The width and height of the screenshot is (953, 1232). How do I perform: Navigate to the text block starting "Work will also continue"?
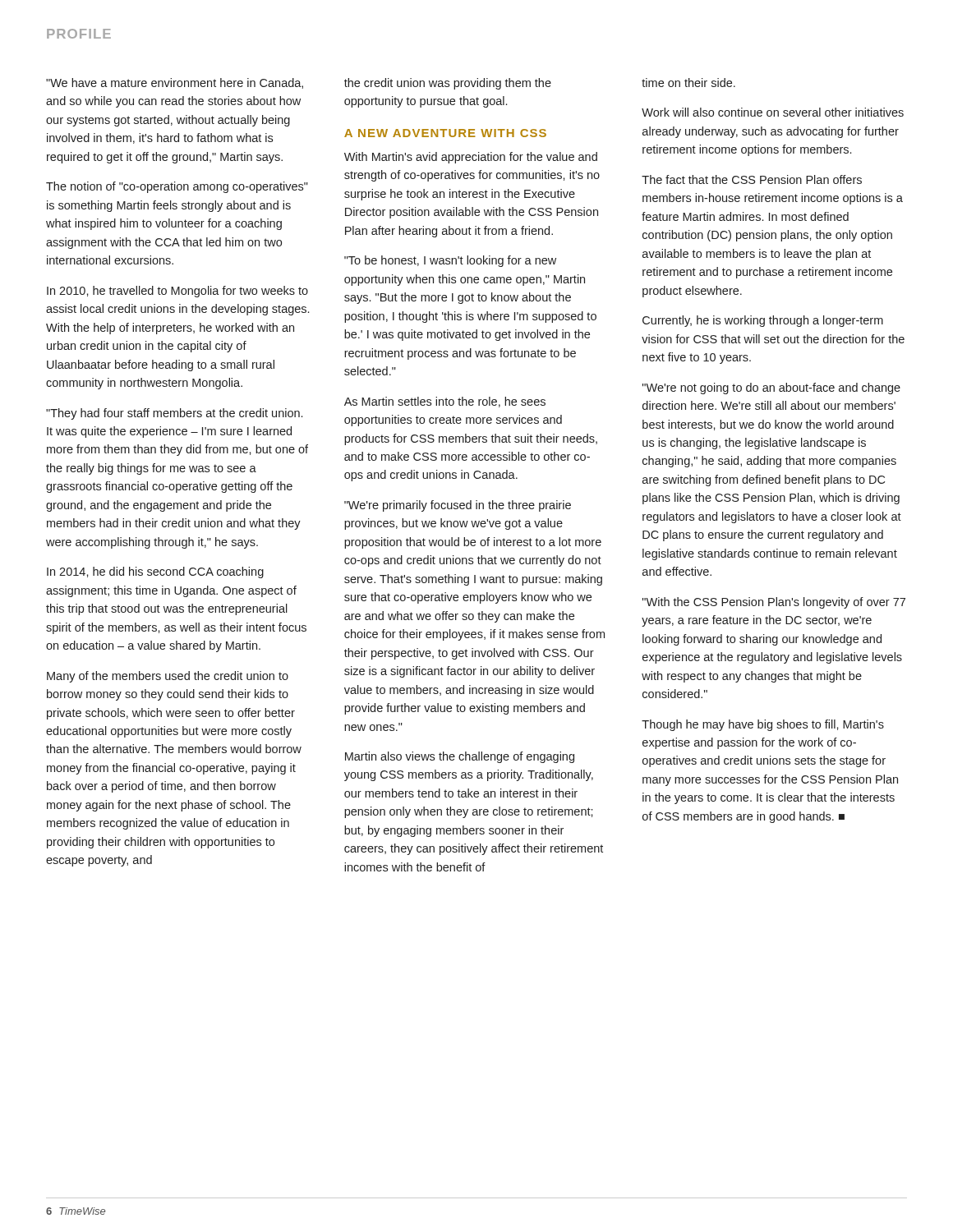pos(773,131)
